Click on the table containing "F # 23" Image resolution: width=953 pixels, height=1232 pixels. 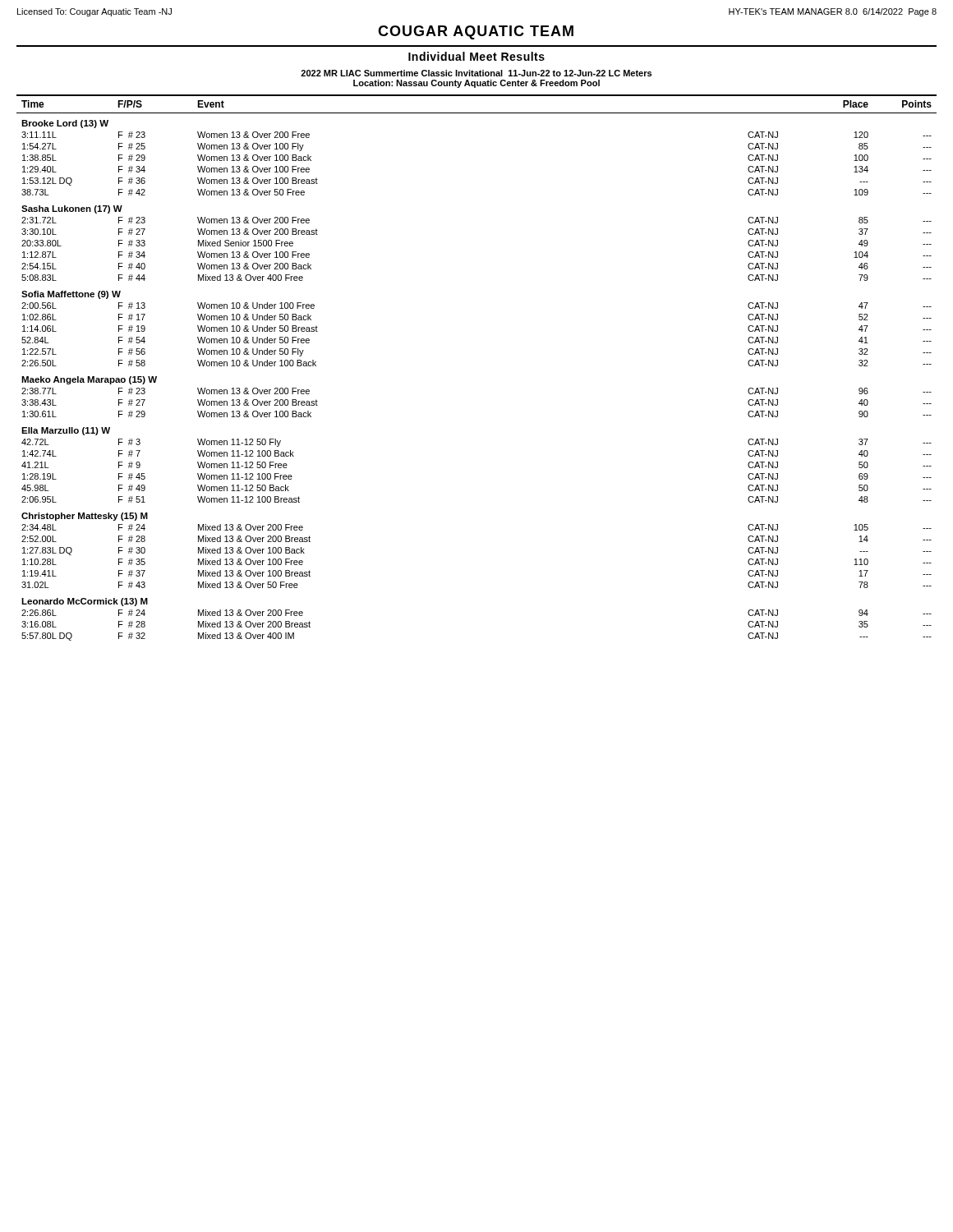pos(476,368)
